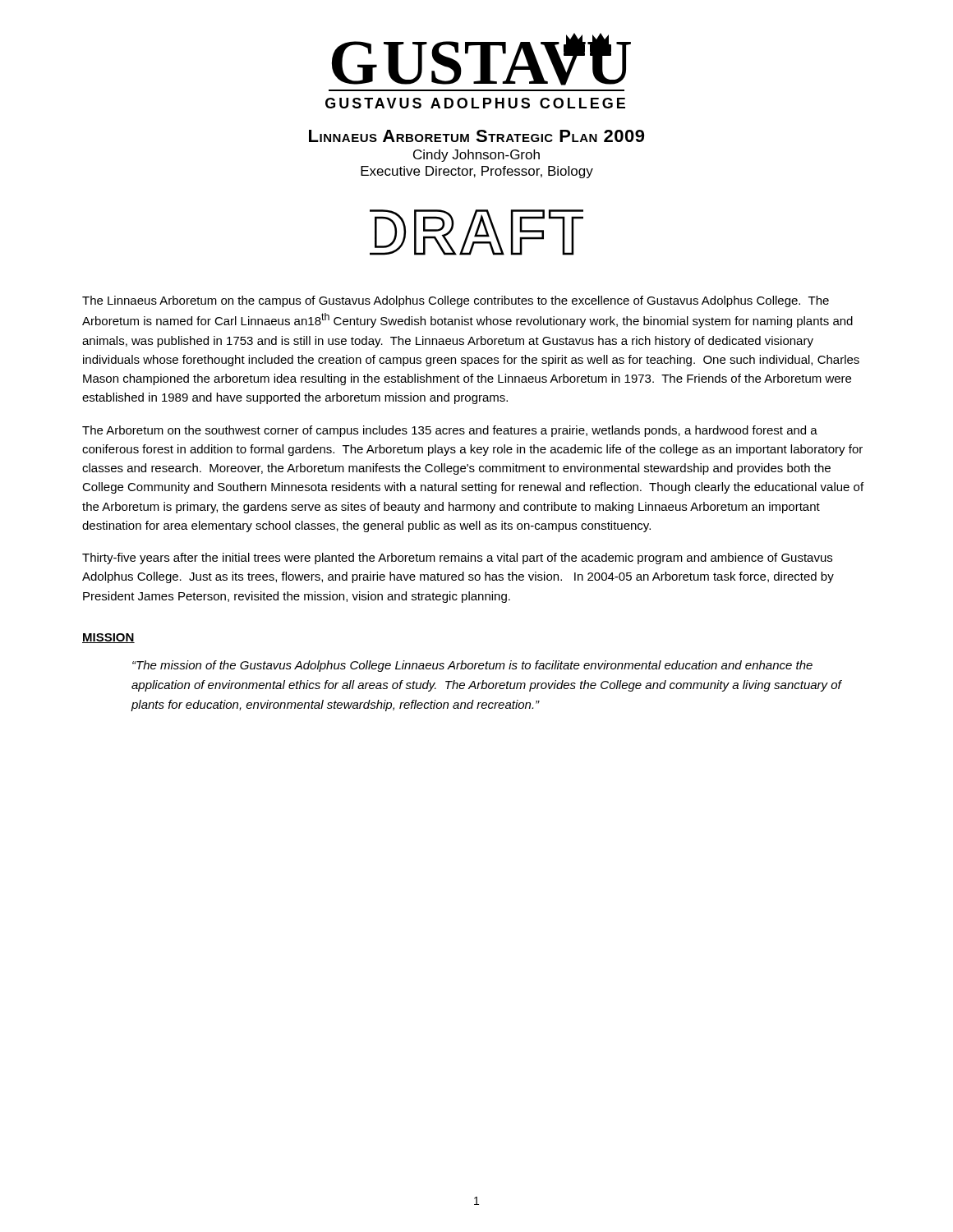Locate the element starting "“The mission of the Gustavus Adolphus College Linnaeus"
The width and height of the screenshot is (953, 1232).
coord(486,684)
